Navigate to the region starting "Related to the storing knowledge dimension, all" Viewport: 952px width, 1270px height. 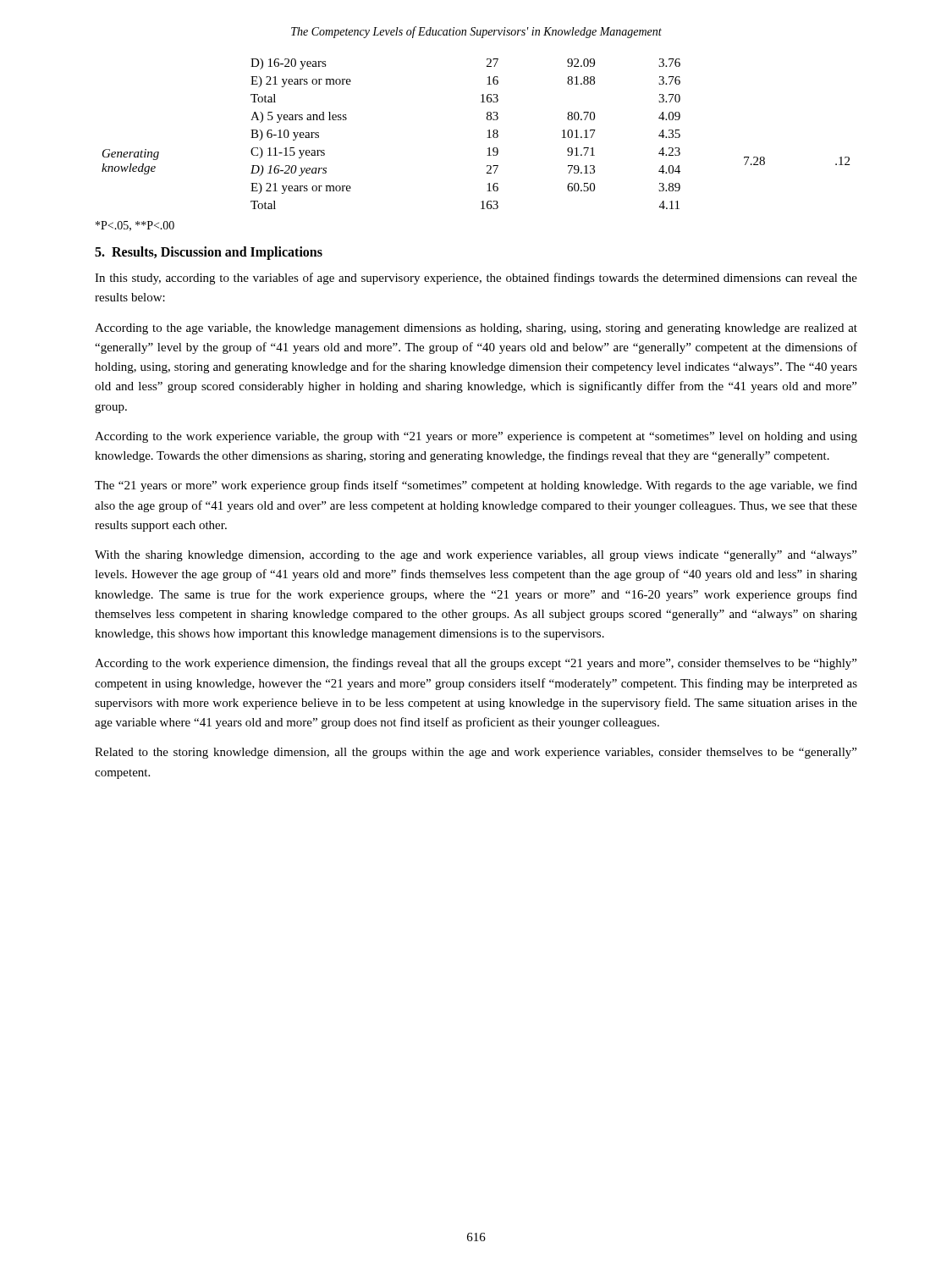pos(476,762)
